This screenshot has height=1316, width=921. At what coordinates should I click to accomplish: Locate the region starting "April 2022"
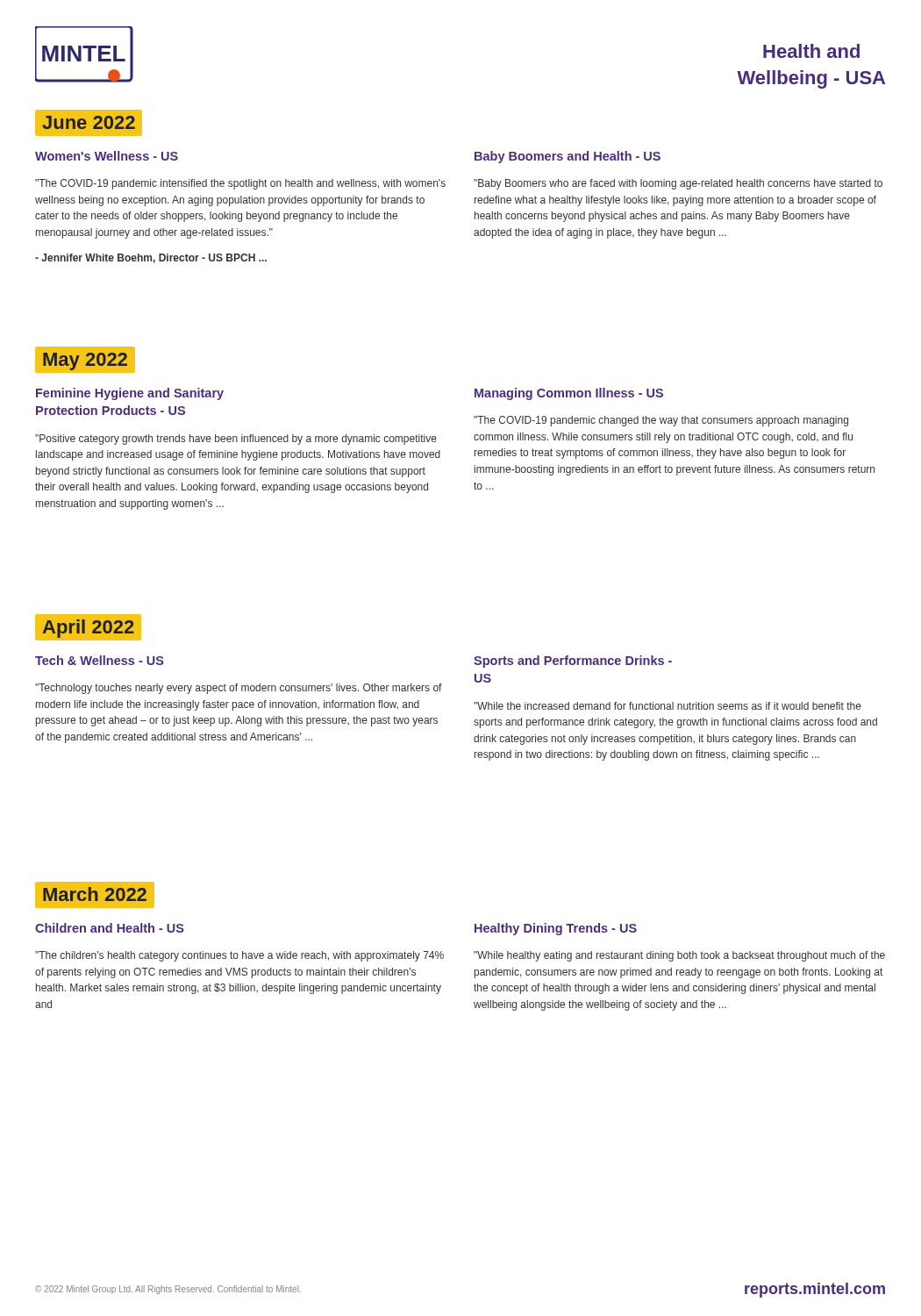[88, 627]
